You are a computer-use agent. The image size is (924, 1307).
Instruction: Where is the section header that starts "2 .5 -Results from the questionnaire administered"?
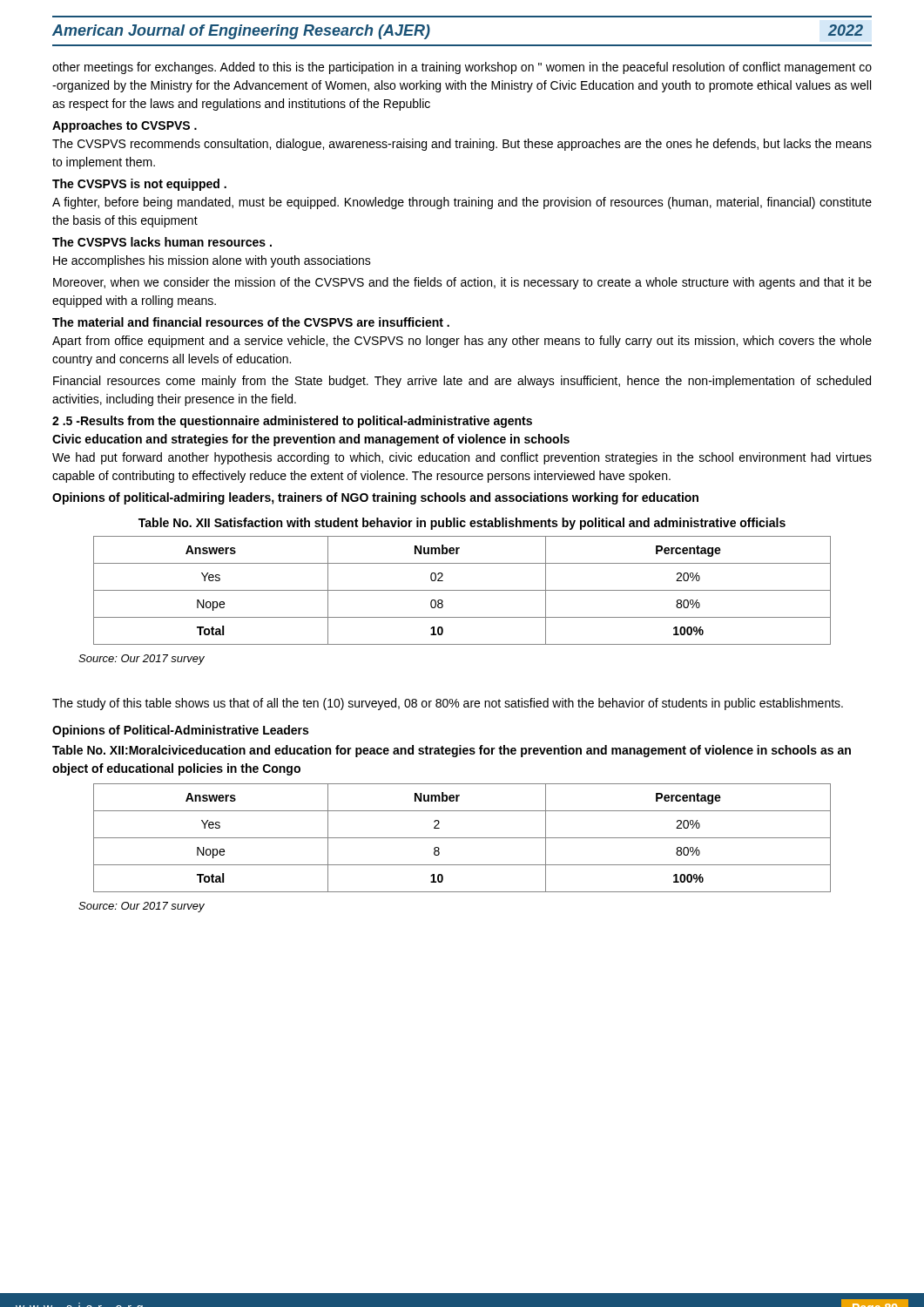[292, 421]
